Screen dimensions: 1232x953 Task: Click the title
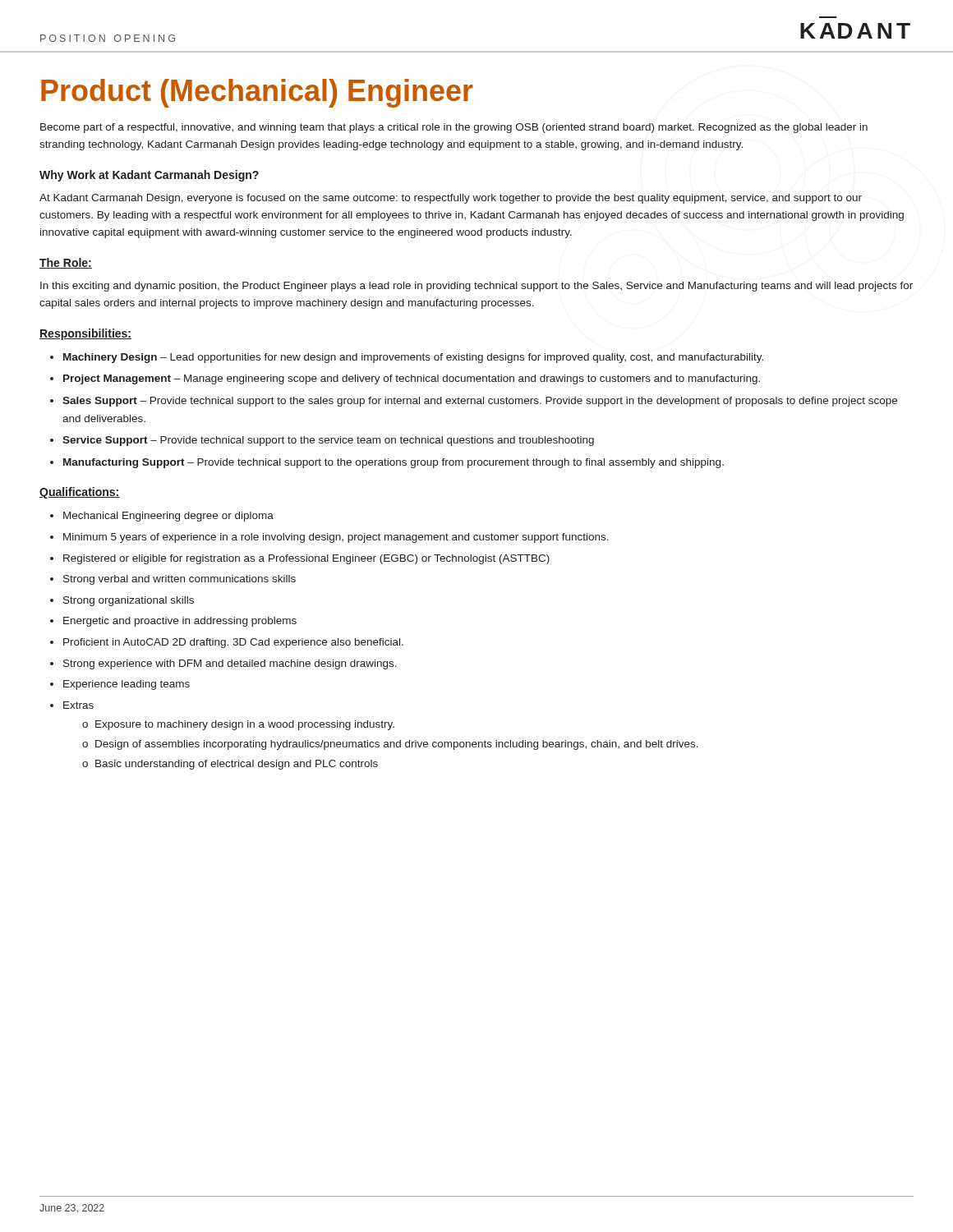point(256,91)
